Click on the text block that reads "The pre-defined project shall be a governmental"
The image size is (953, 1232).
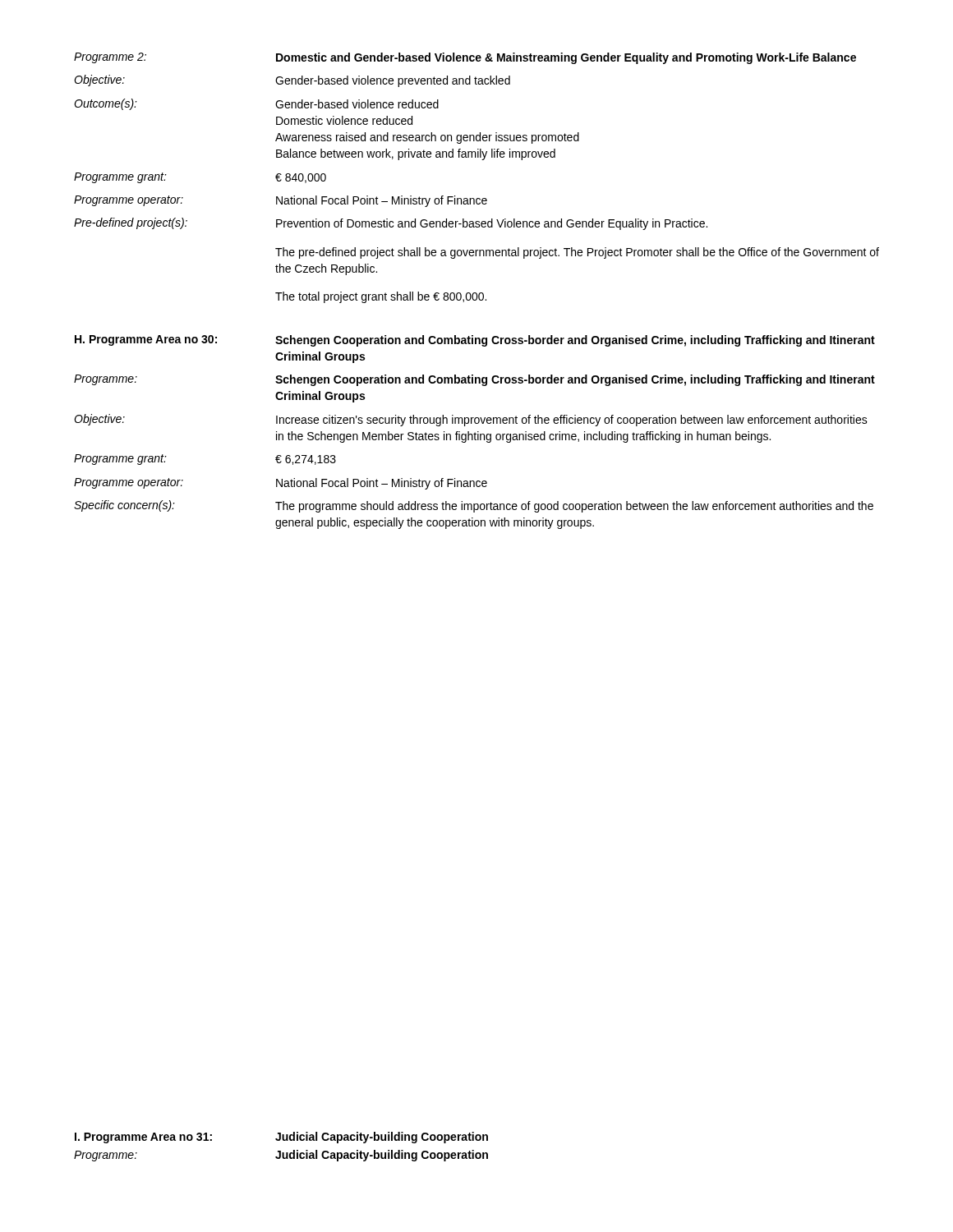(476, 260)
